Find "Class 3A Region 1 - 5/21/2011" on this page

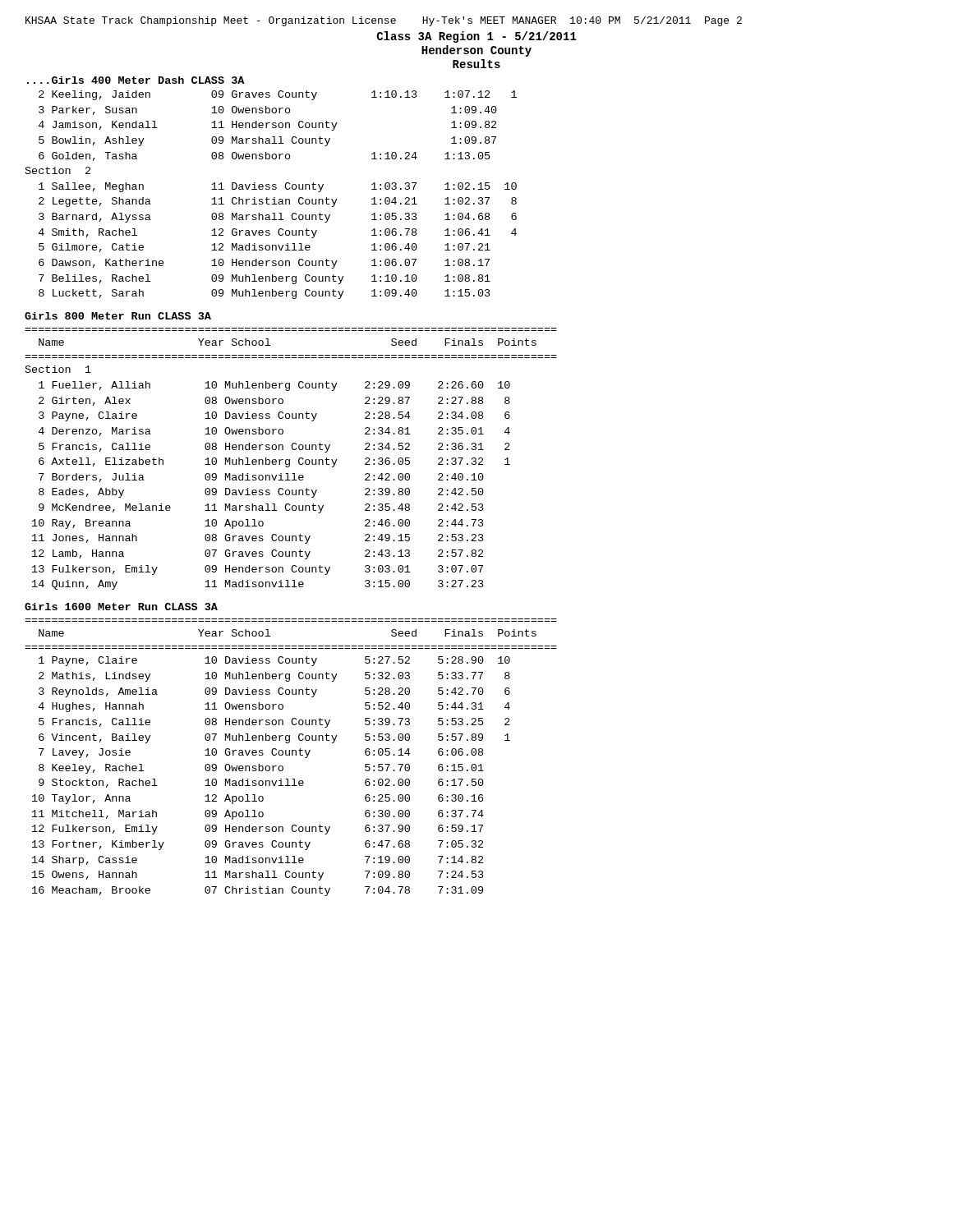[x=476, y=37]
